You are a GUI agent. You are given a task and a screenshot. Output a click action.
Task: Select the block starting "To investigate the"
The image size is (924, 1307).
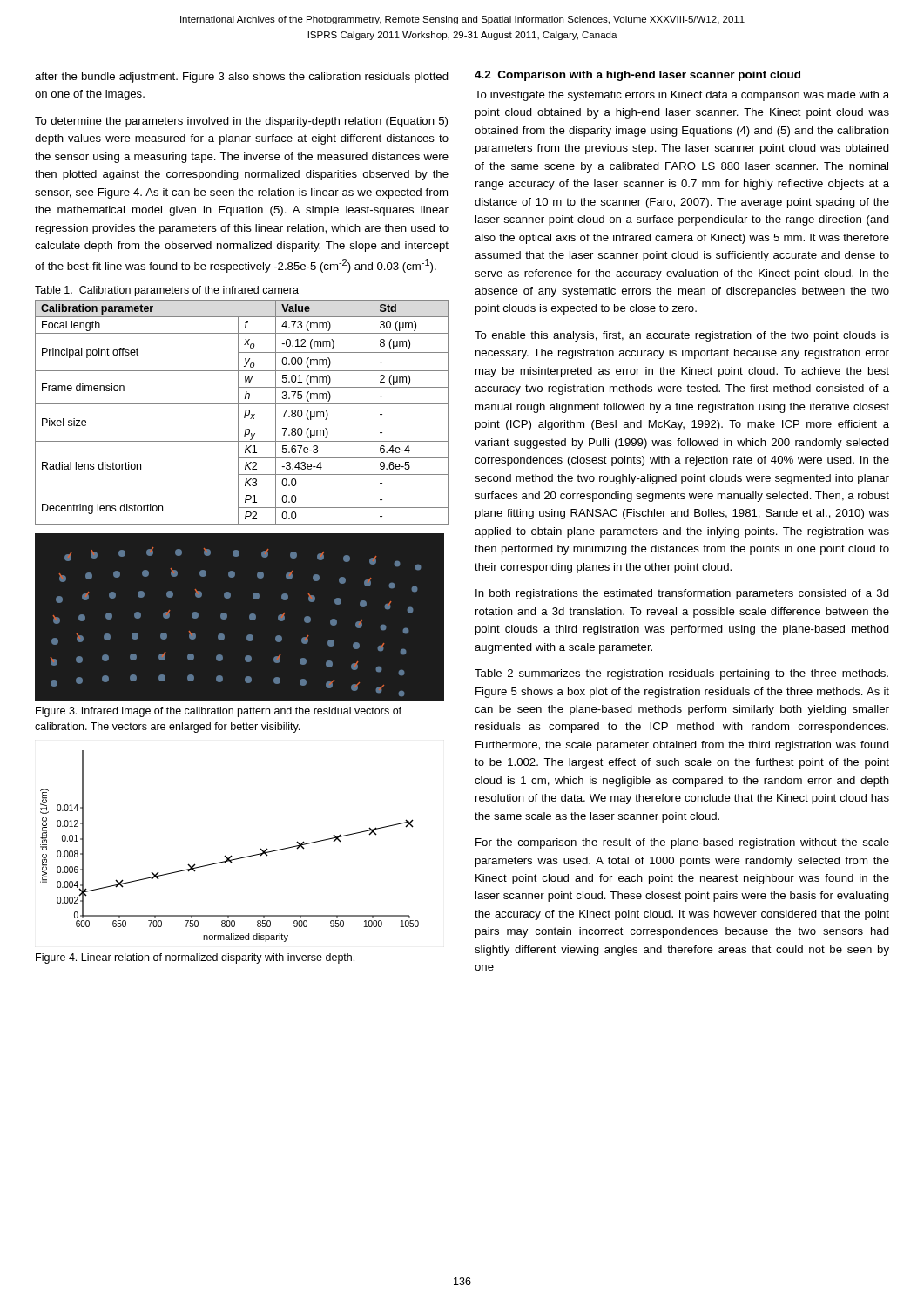[682, 201]
